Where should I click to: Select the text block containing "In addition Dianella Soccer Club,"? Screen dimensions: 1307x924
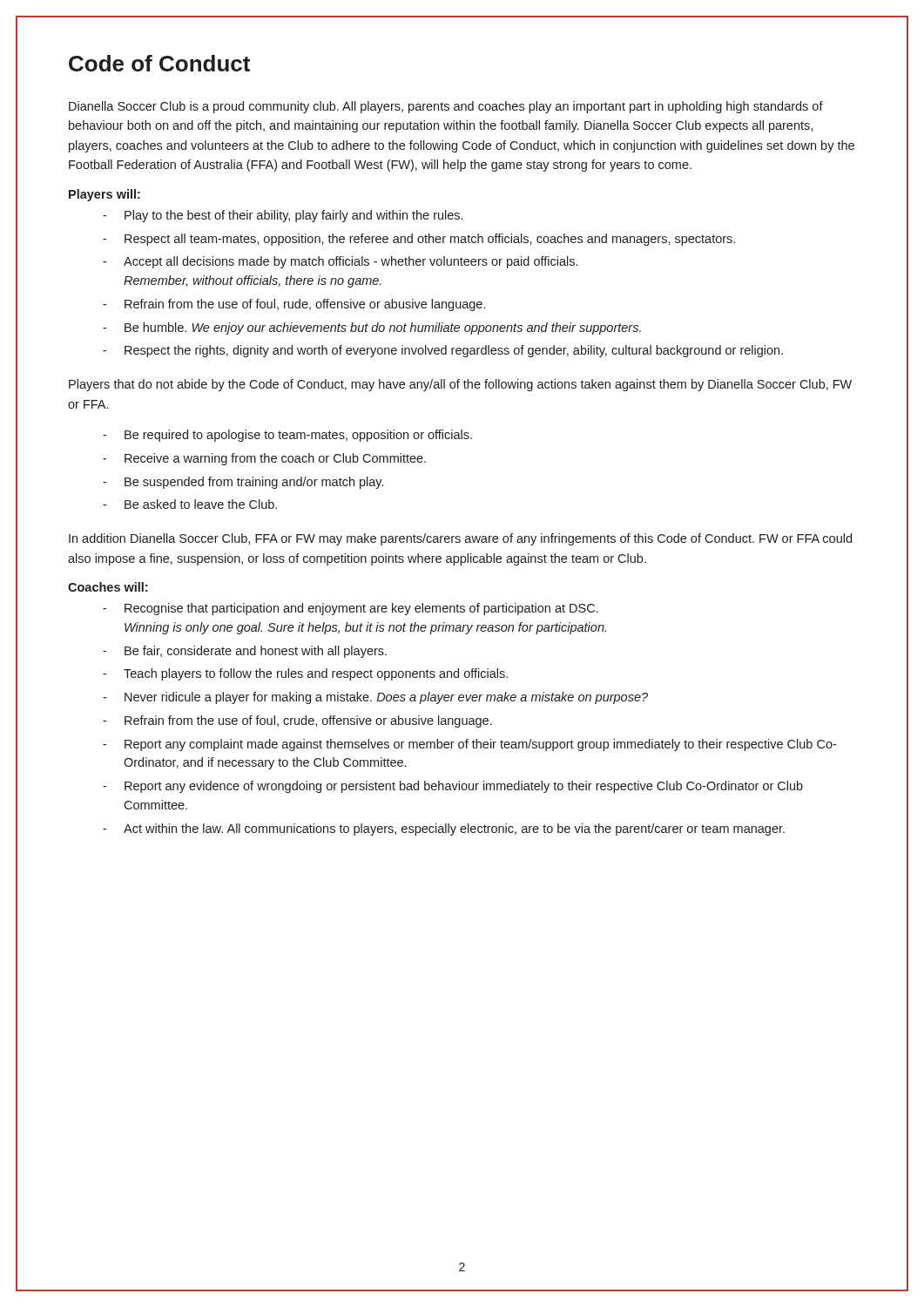pos(460,548)
